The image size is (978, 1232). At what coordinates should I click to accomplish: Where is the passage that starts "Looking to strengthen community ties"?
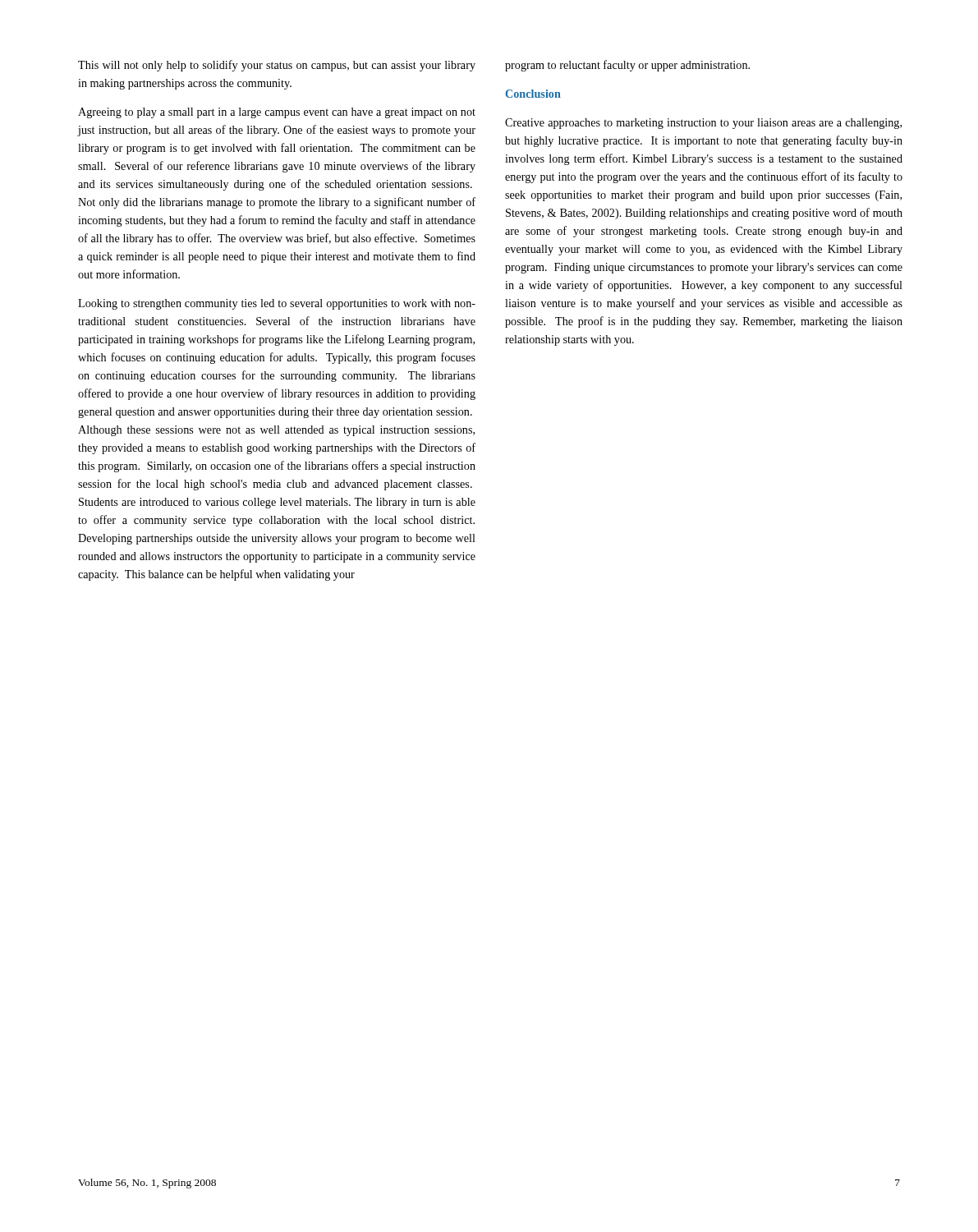point(277,439)
